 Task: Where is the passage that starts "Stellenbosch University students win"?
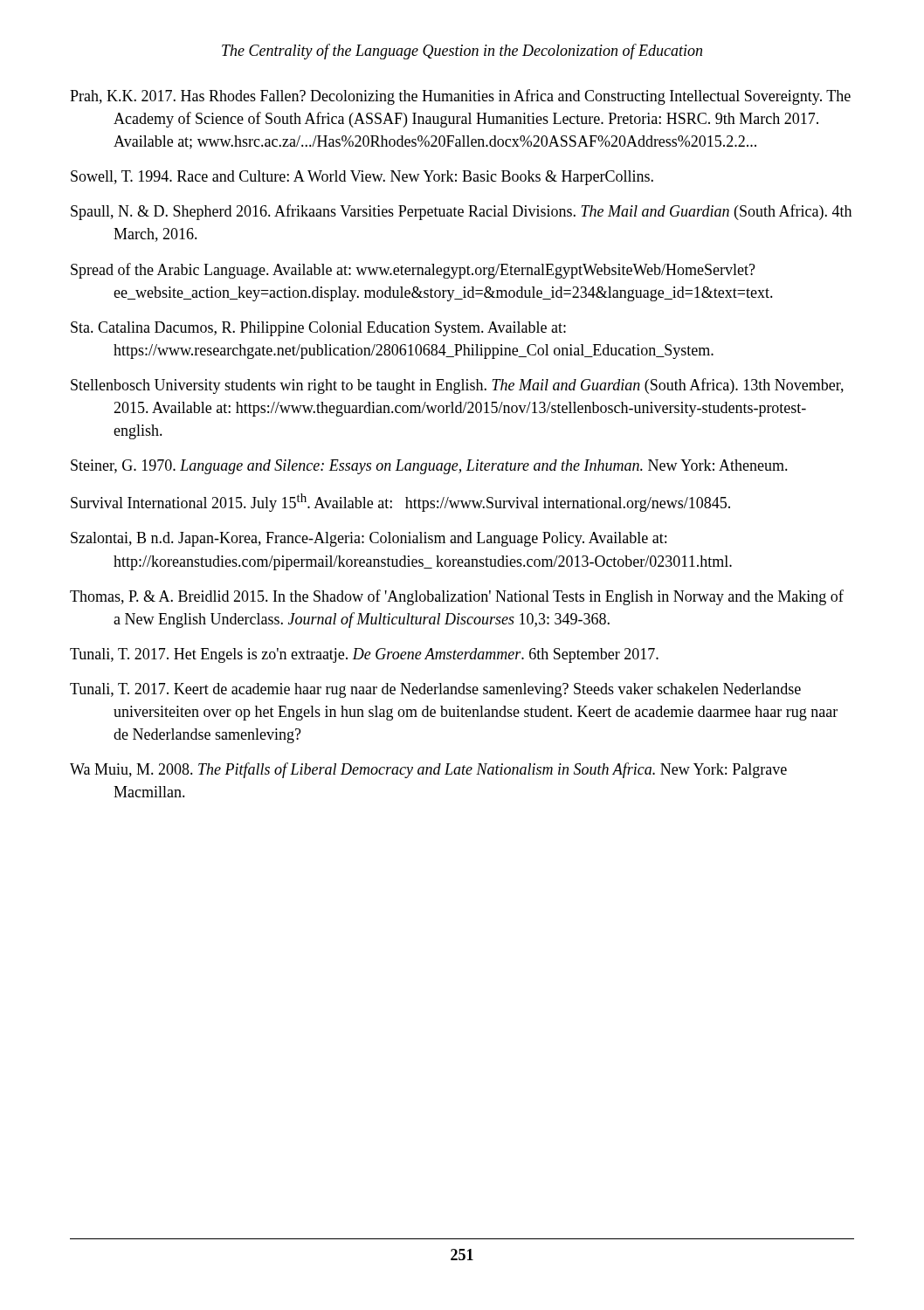(x=457, y=408)
